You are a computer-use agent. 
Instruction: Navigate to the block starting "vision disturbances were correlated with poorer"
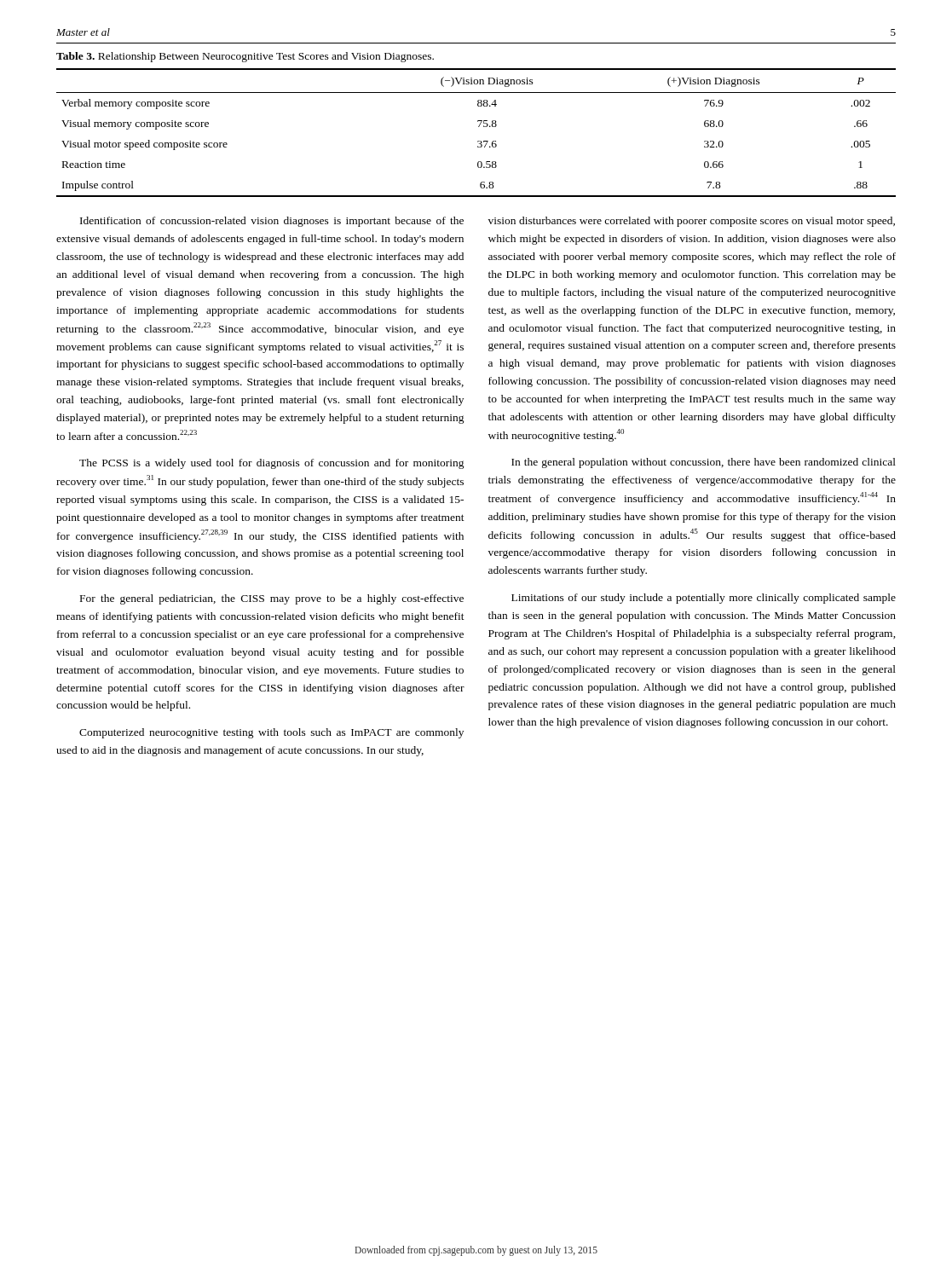(692, 472)
